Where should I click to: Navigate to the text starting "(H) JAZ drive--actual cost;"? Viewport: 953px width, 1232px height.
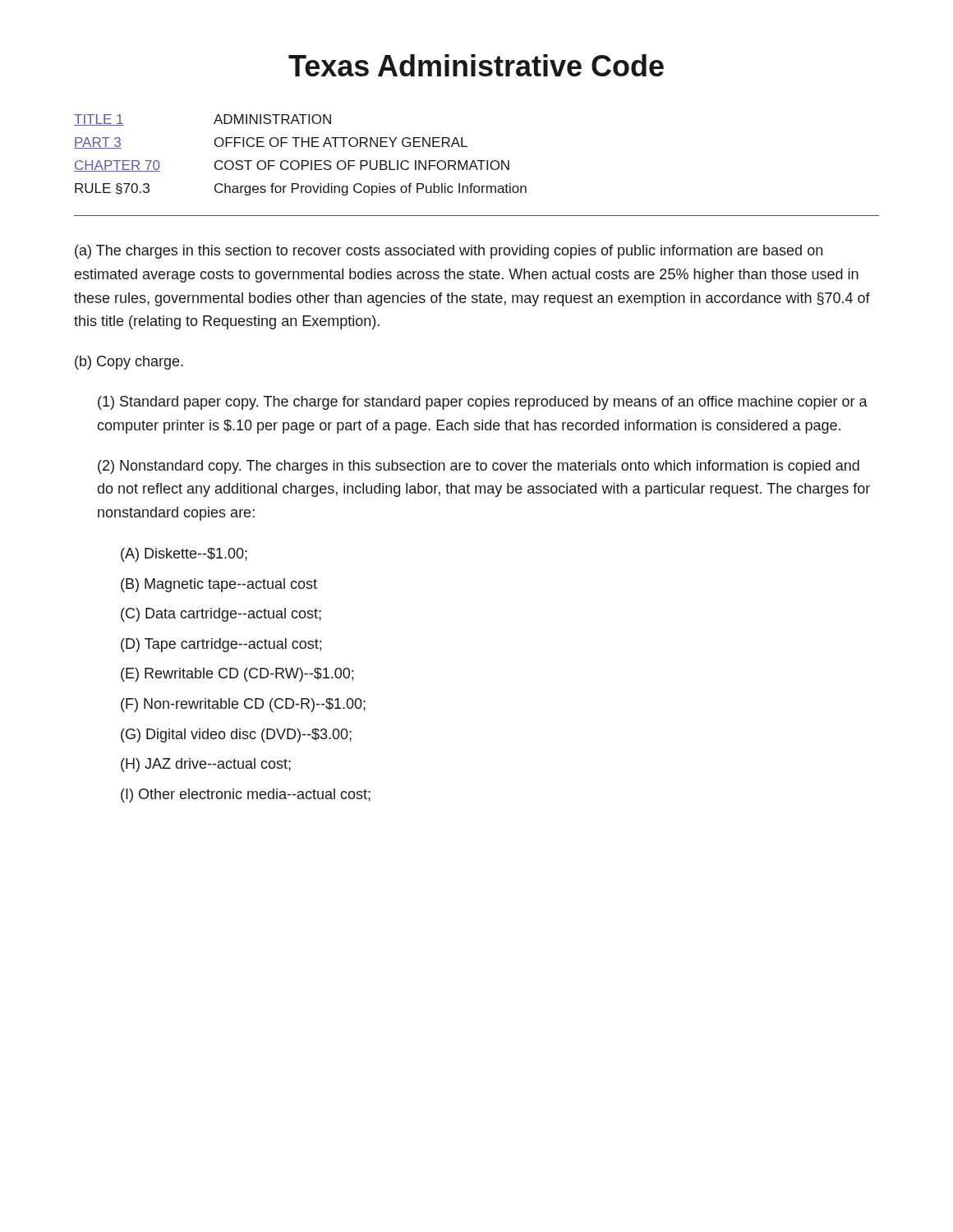[x=206, y=764]
